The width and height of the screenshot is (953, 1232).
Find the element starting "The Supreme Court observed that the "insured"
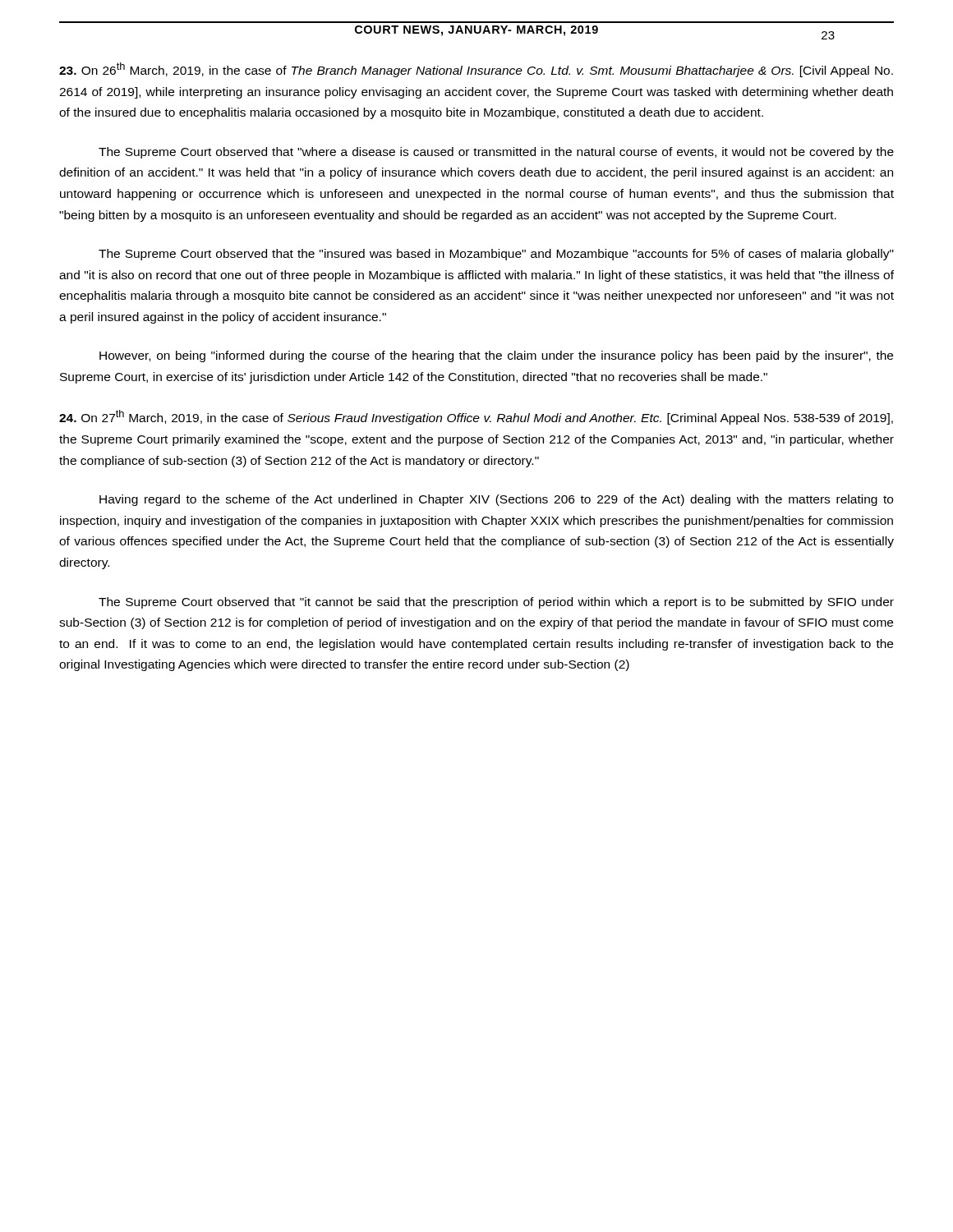[476, 285]
